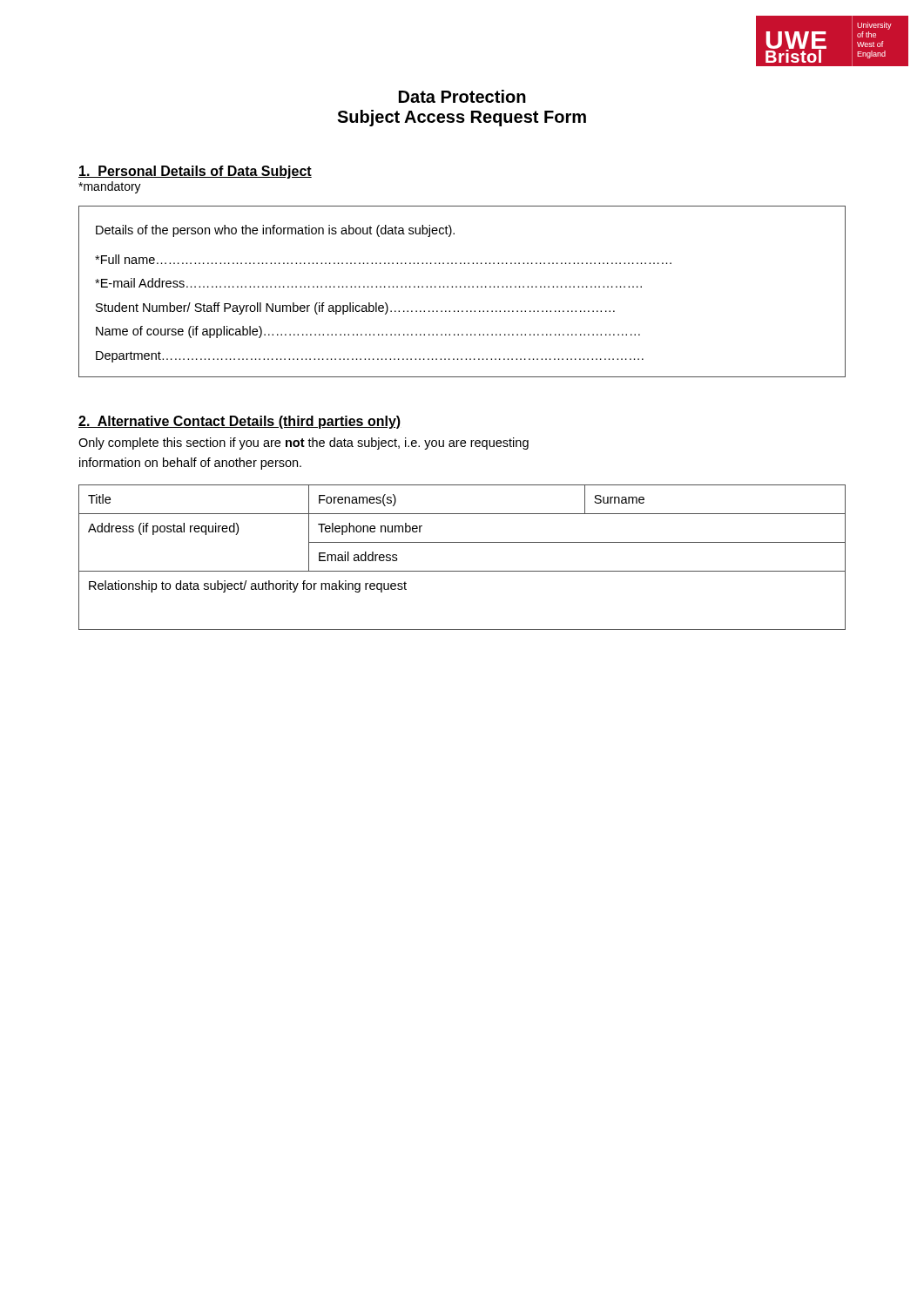This screenshot has height=1307, width=924.
Task: Find the table that mentions "Details of the"
Action: pos(462,292)
